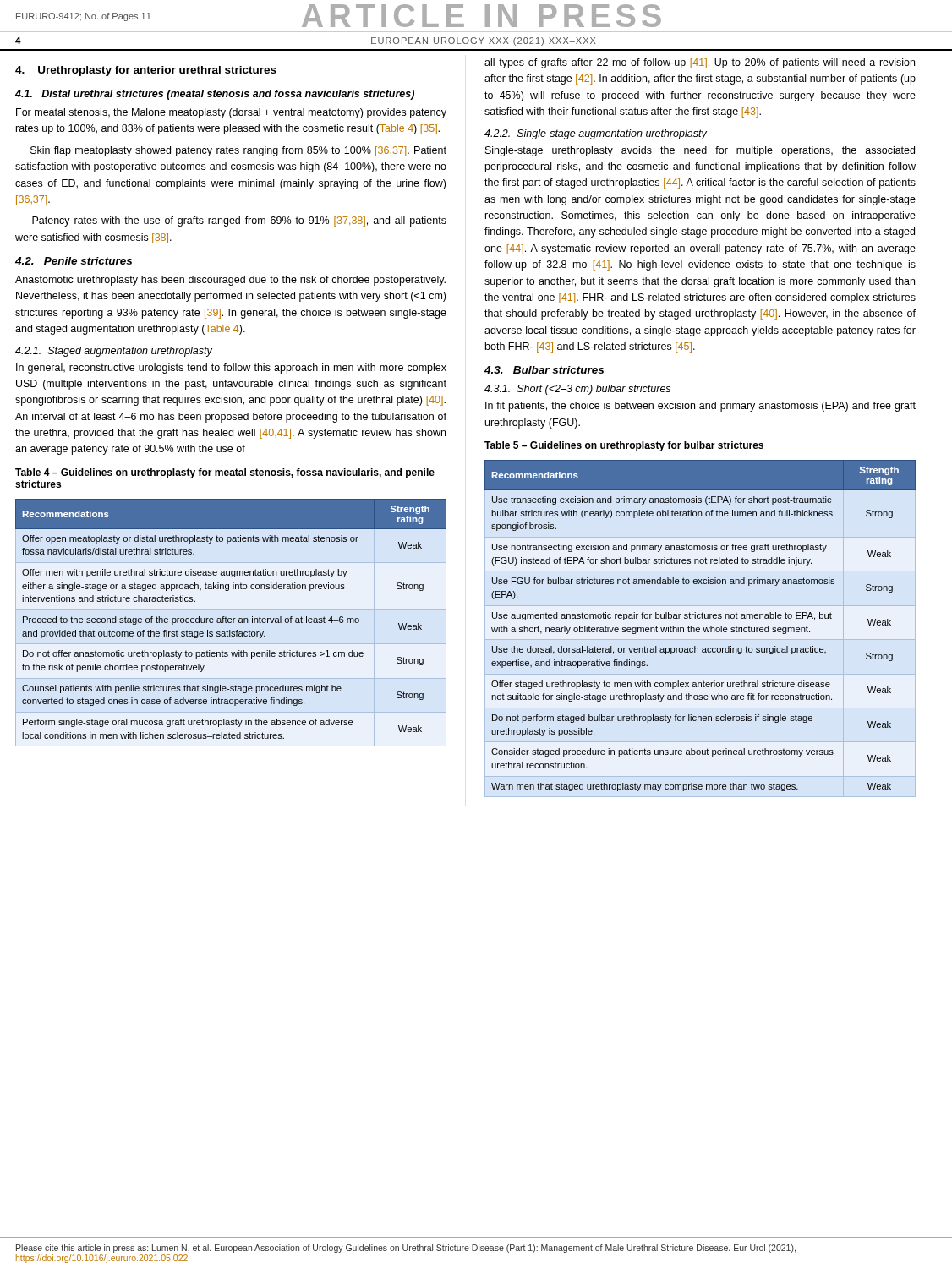
Task: Navigate to the text starting "all types of grafts after"
Action: [700, 87]
